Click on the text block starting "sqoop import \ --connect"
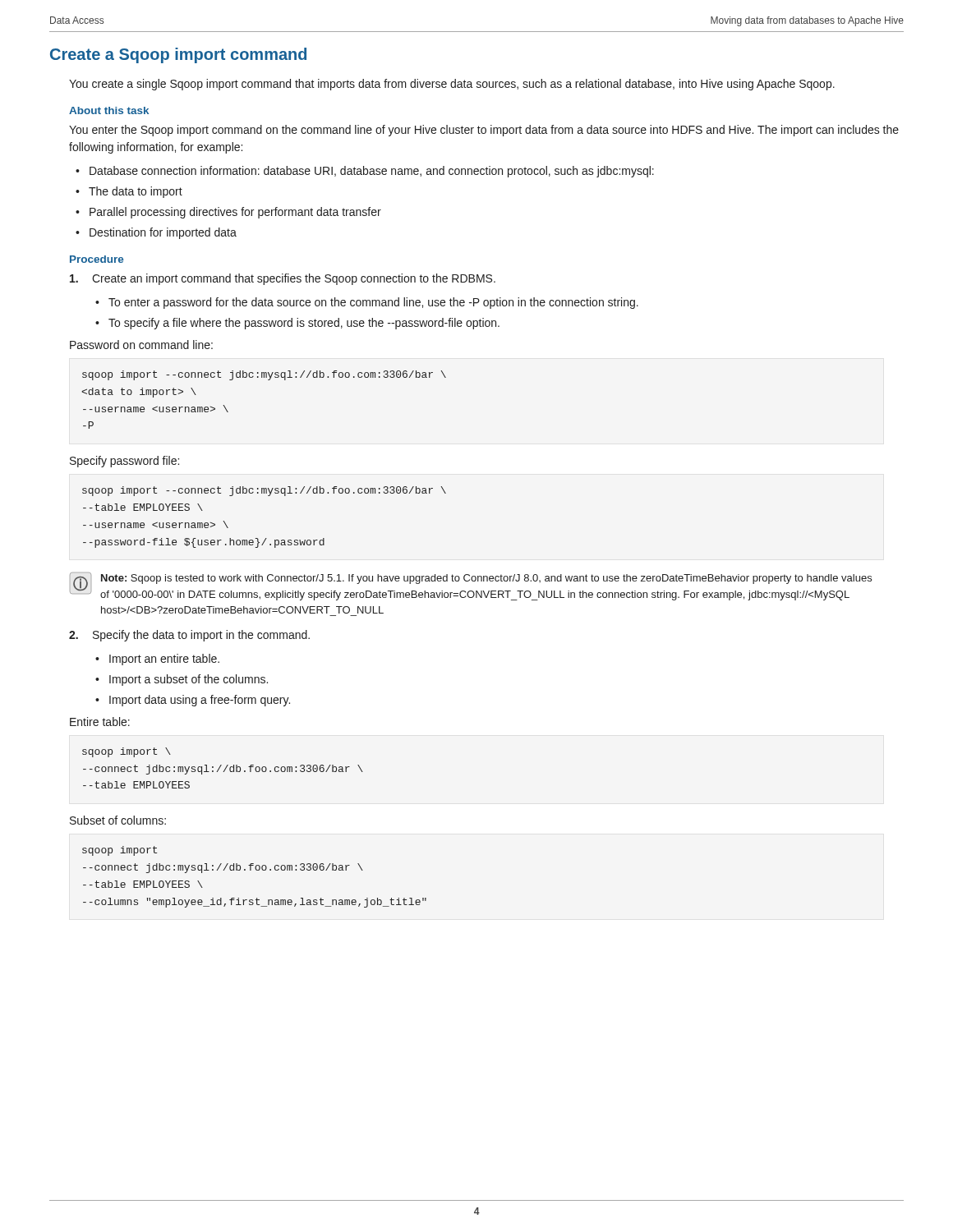The height and width of the screenshot is (1232, 953). [x=127, y=752]
